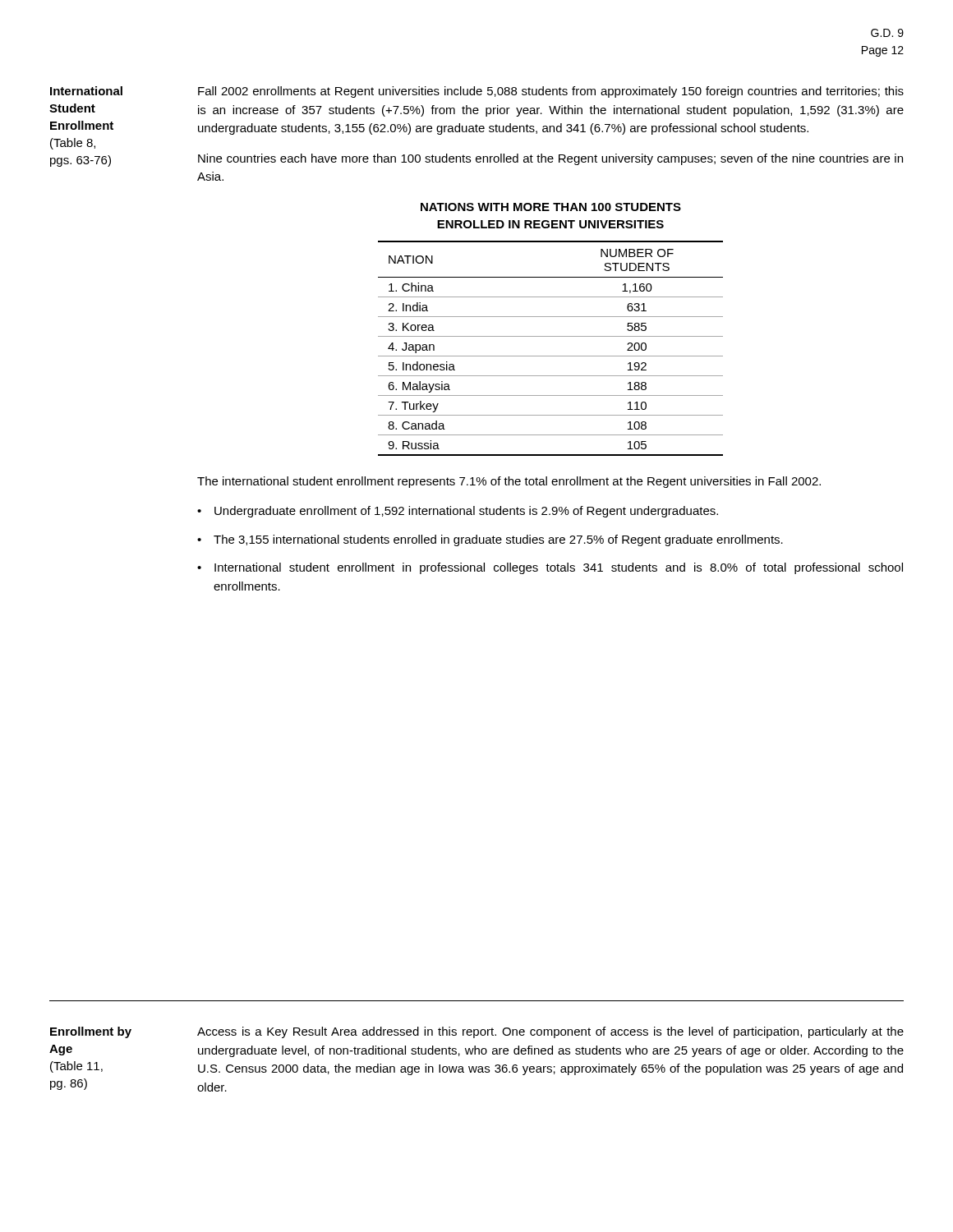Select the text block that reads "Nine countries each have more than 100 students"
This screenshot has width=953, height=1232.
tap(550, 167)
